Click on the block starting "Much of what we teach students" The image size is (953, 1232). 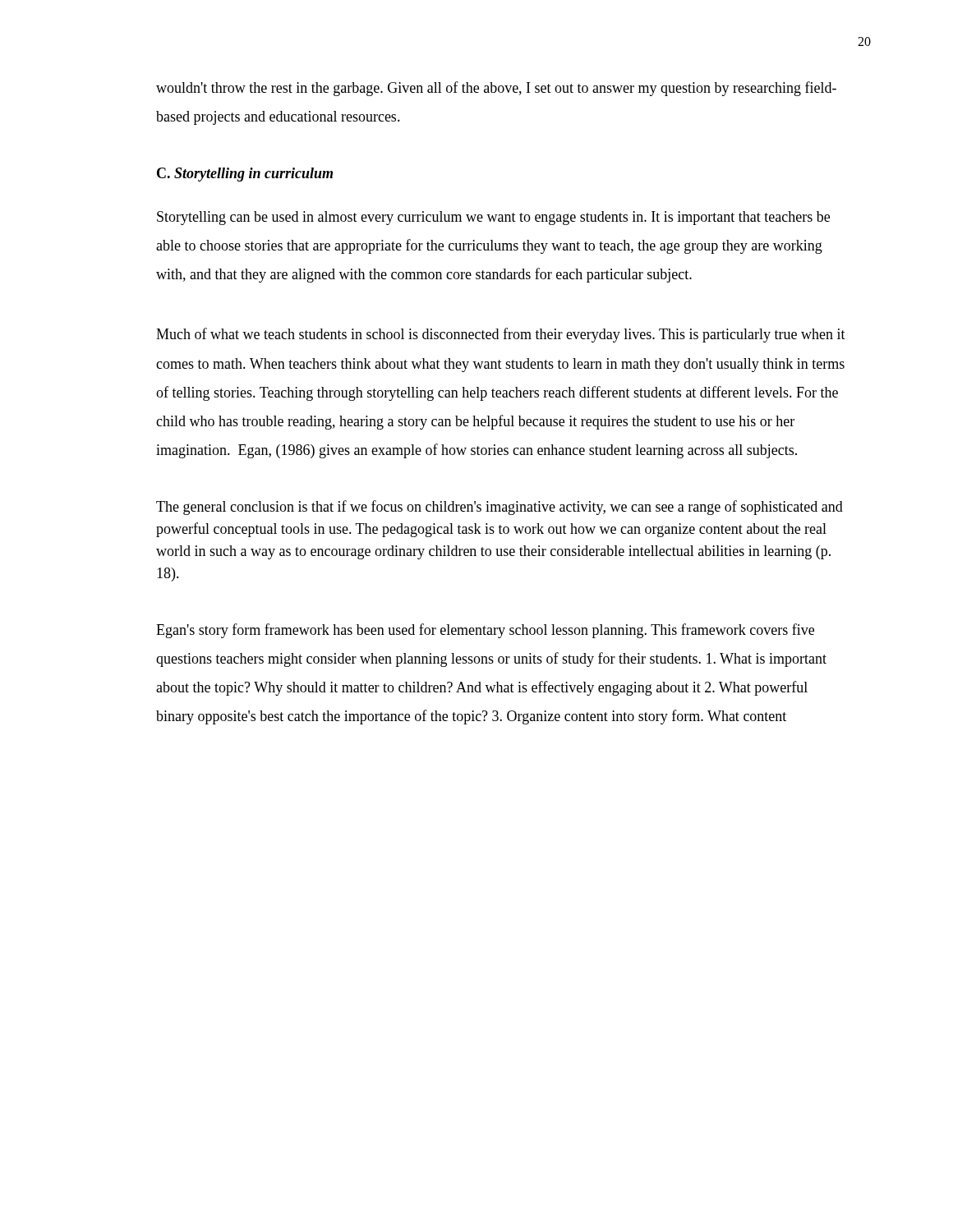pos(501,392)
